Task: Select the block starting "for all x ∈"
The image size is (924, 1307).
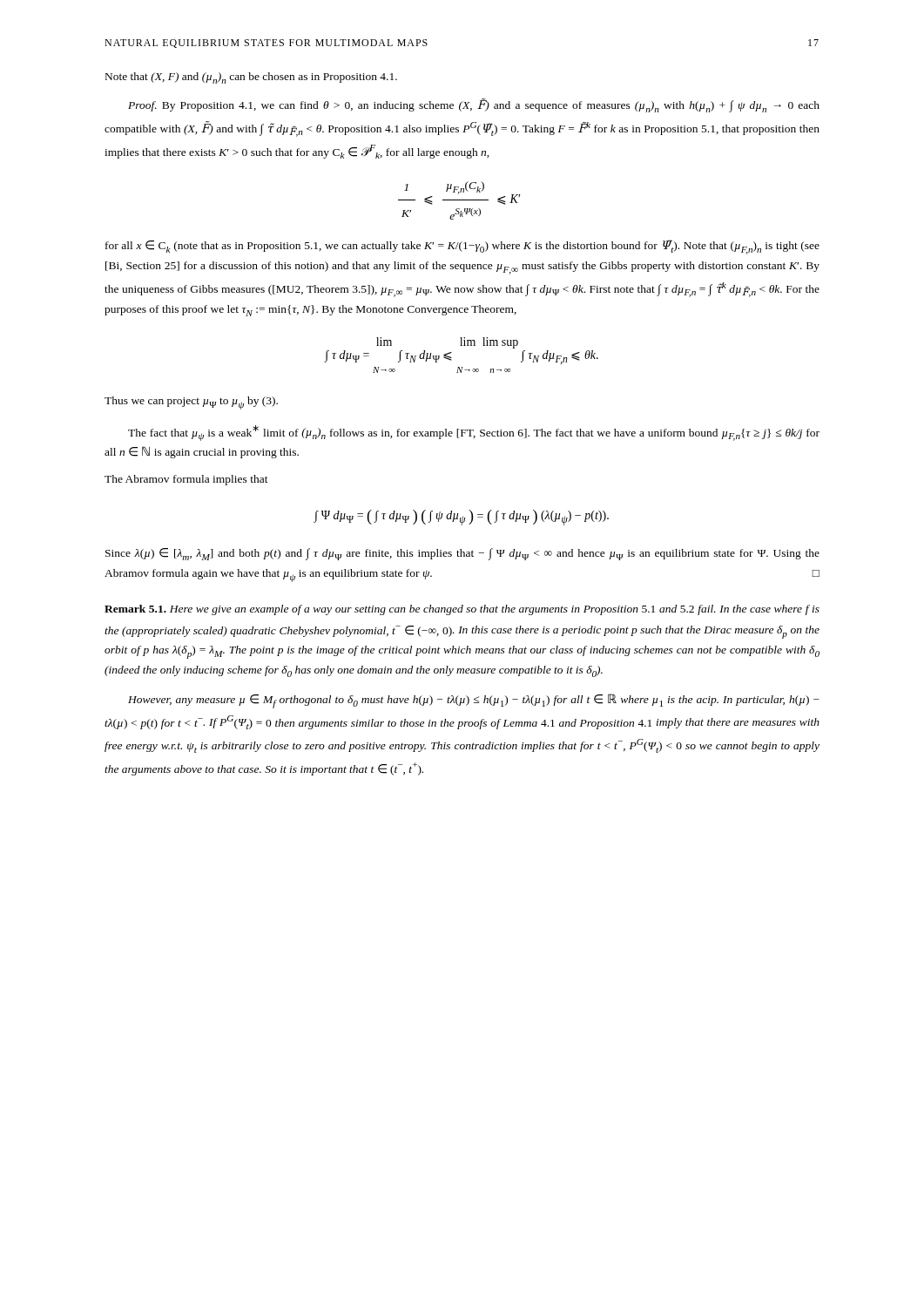Action: point(462,279)
